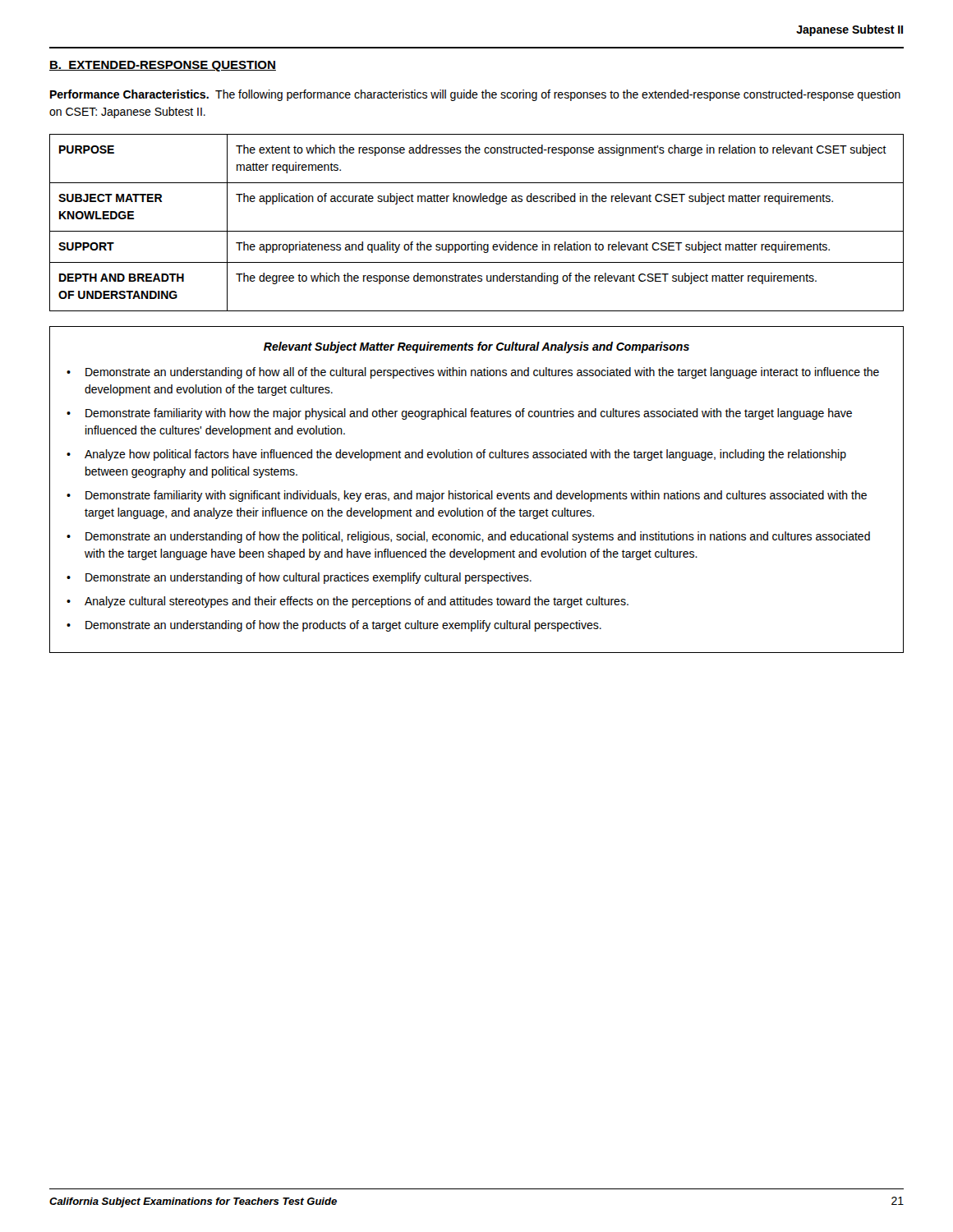Find "B. EXTENDED-RESPONSE QUESTION" on this page
This screenshot has height=1232, width=953.
[163, 64]
